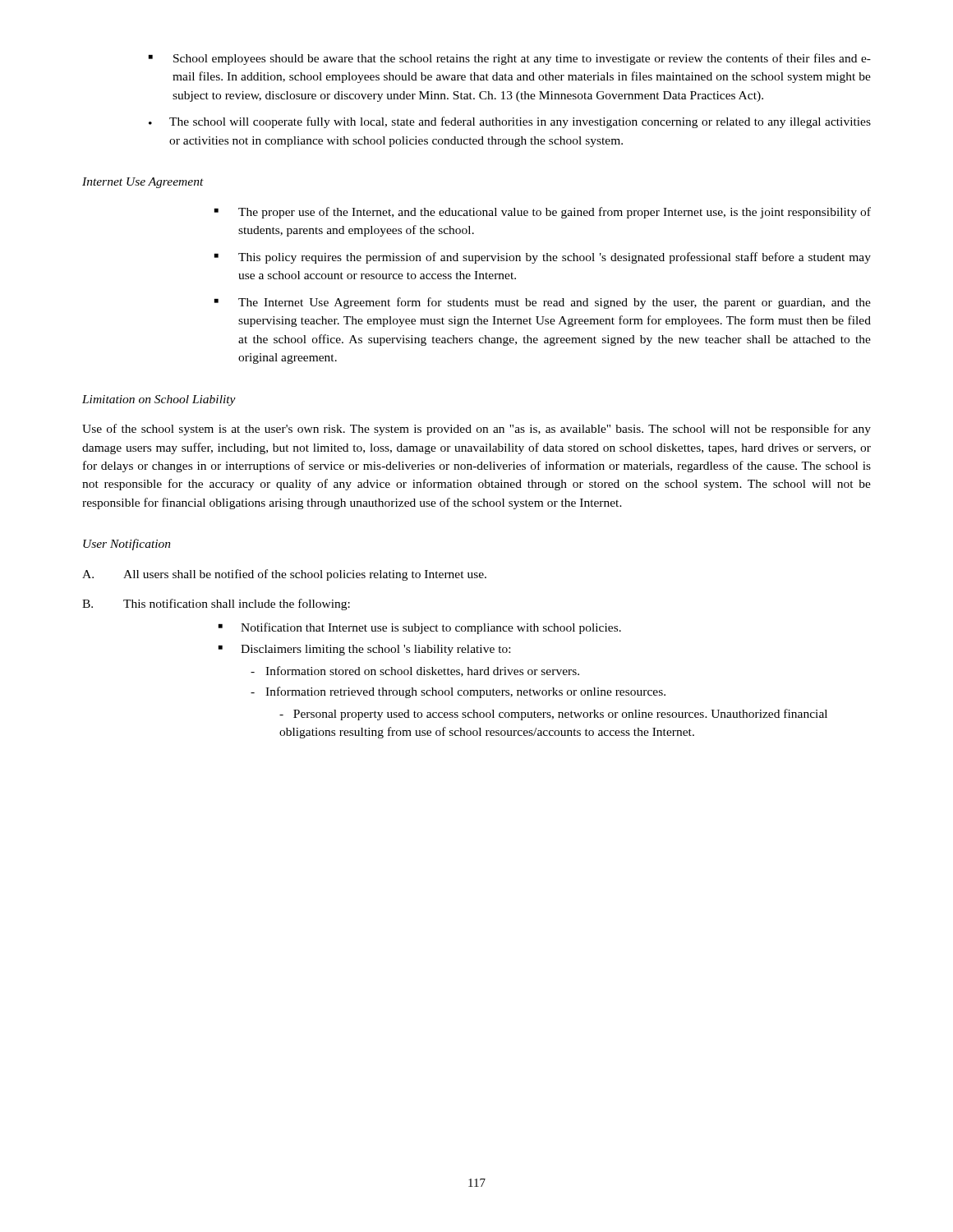Image resolution: width=953 pixels, height=1232 pixels.
Task: Point to the passage starting "- Information retrieved through school computers,"
Action: (561, 692)
